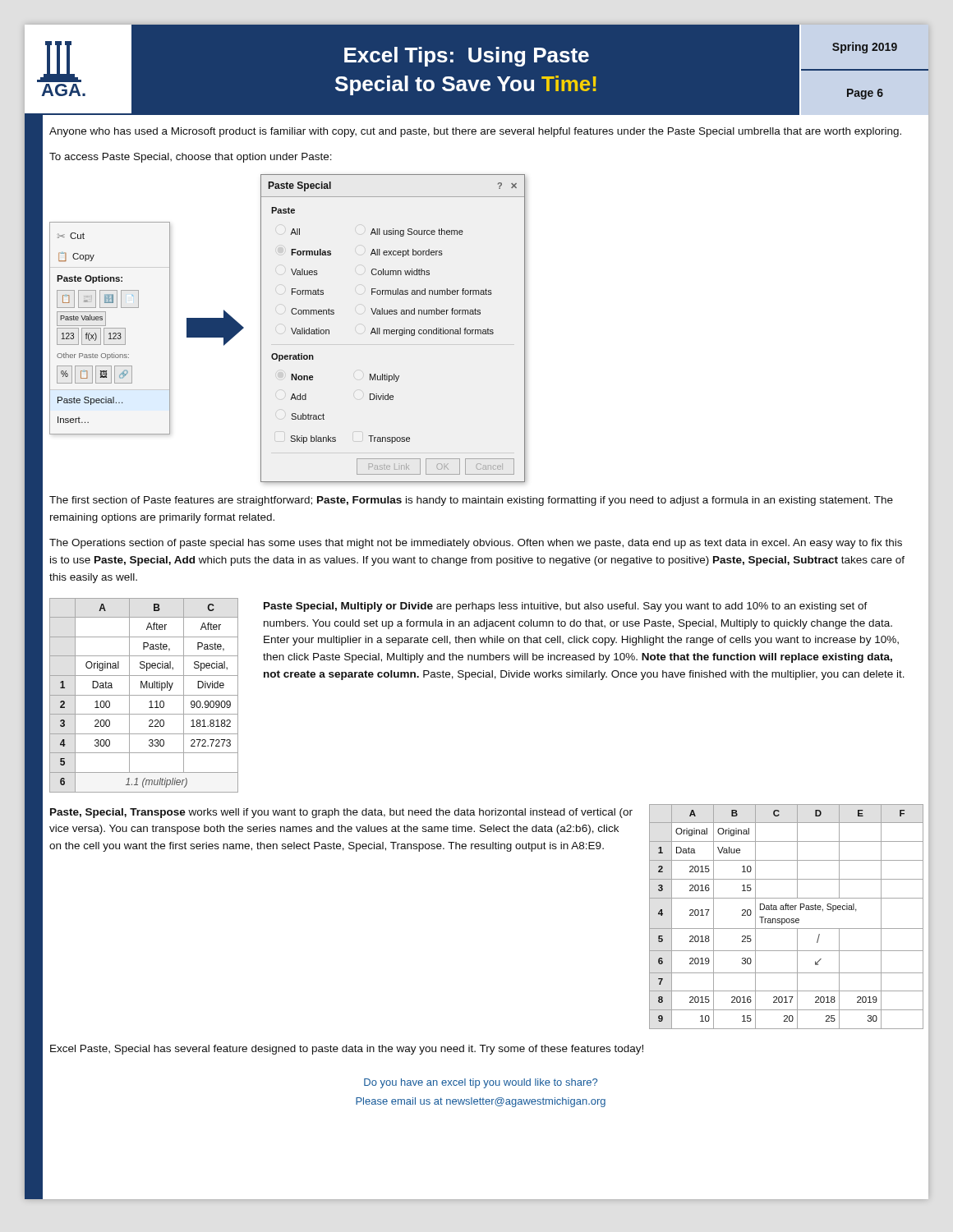The width and height of the screenshot is (953, 1232).
Task: Click on the region starting "Paste Special, Multiply or Divide are perhaps less"
Action: tap(584, 640)
